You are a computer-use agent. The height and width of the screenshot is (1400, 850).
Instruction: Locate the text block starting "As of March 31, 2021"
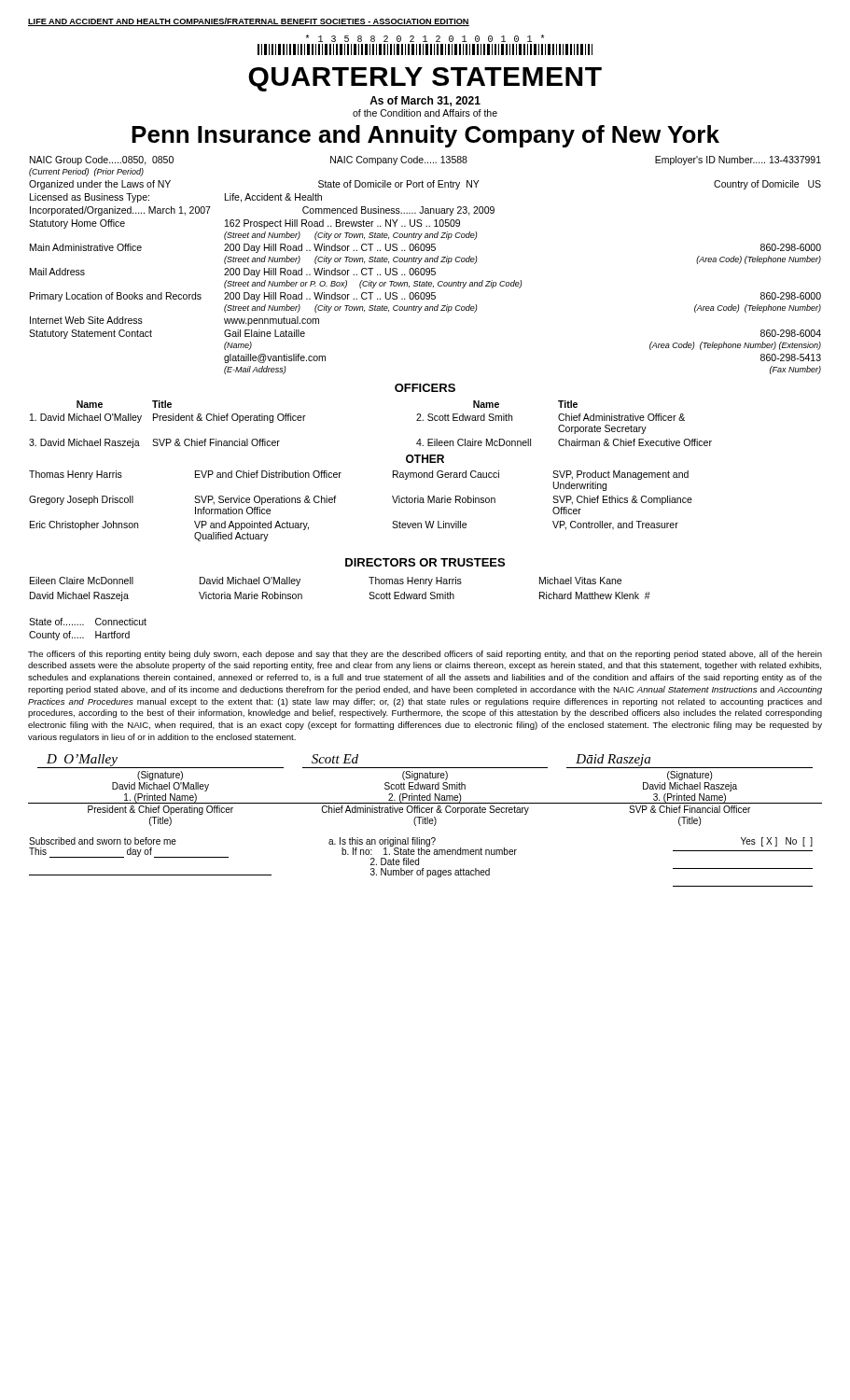pyautogui.click(x=425, y=101)
